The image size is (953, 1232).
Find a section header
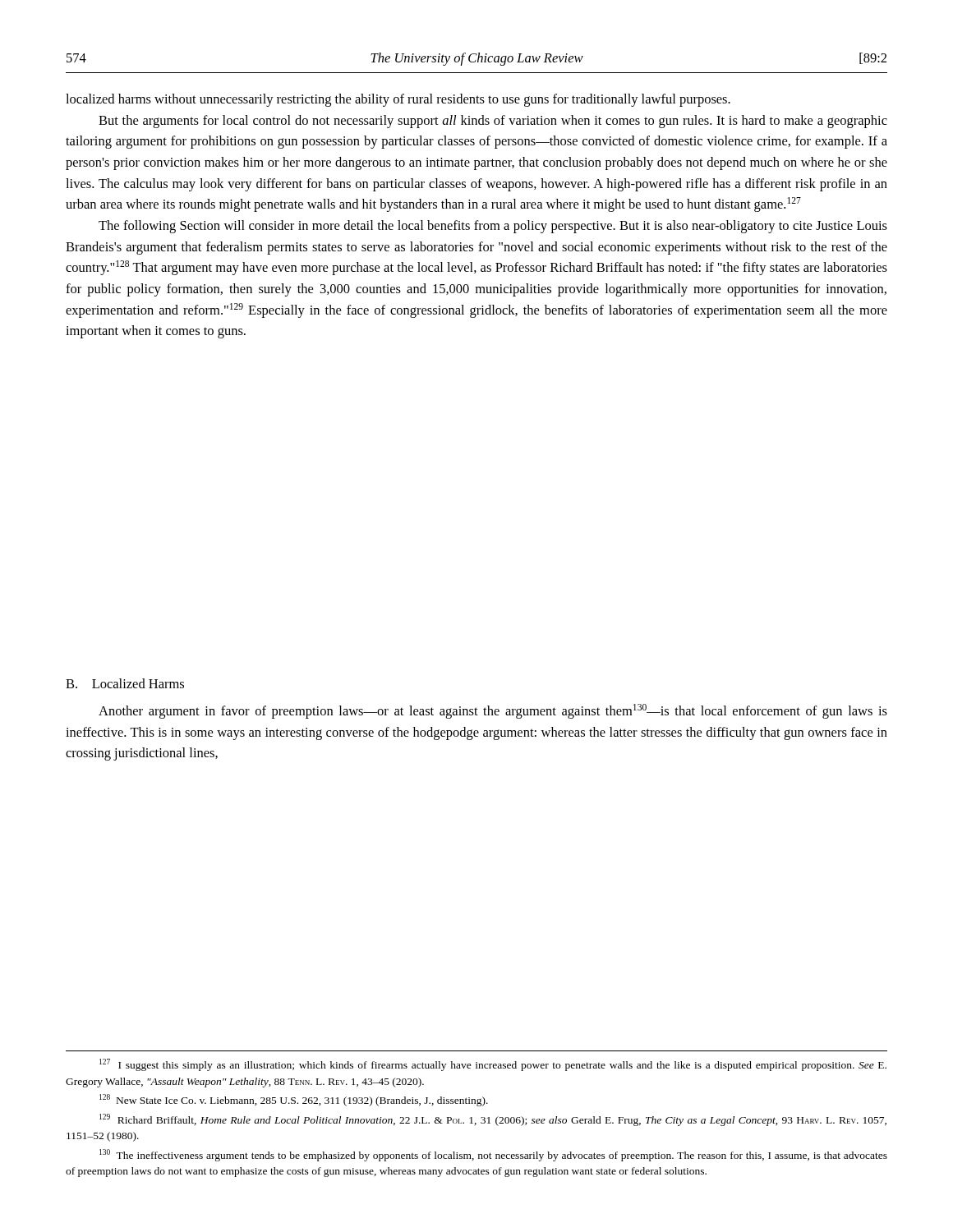click(x=125, y=684)
